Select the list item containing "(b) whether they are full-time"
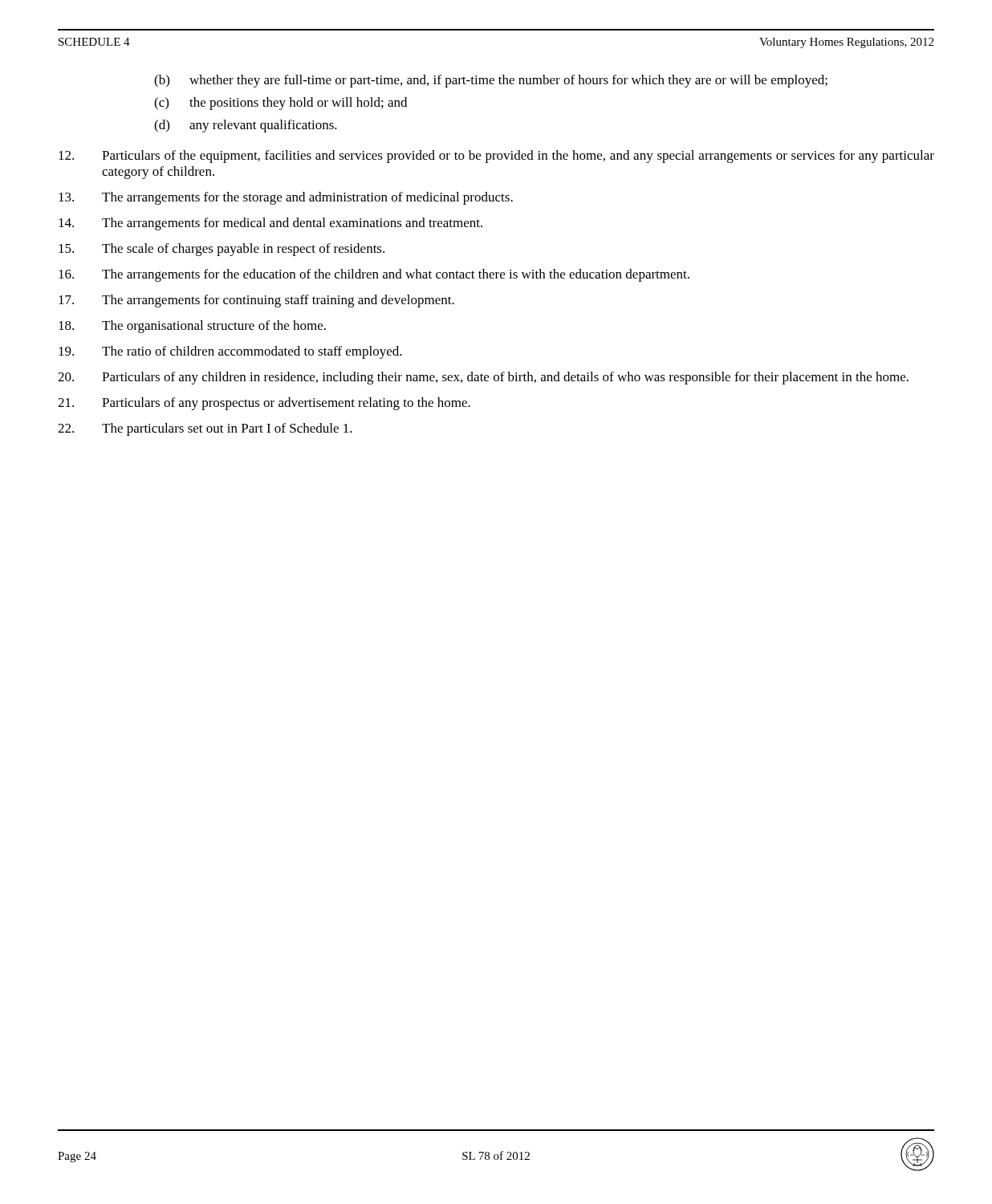 pos(544,80)
